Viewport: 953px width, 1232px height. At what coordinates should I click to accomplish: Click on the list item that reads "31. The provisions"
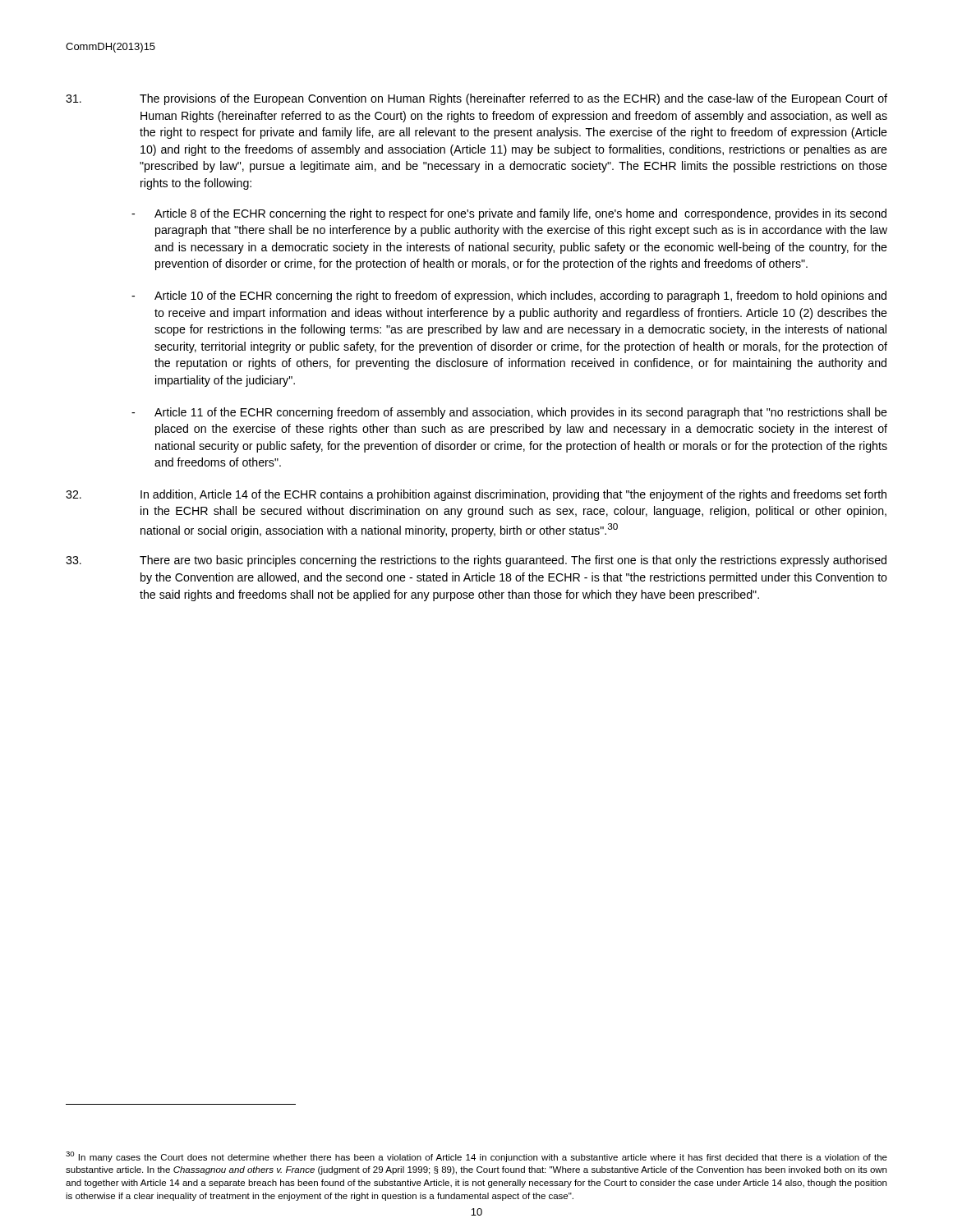pyautogui.click(x=476, y=141)
